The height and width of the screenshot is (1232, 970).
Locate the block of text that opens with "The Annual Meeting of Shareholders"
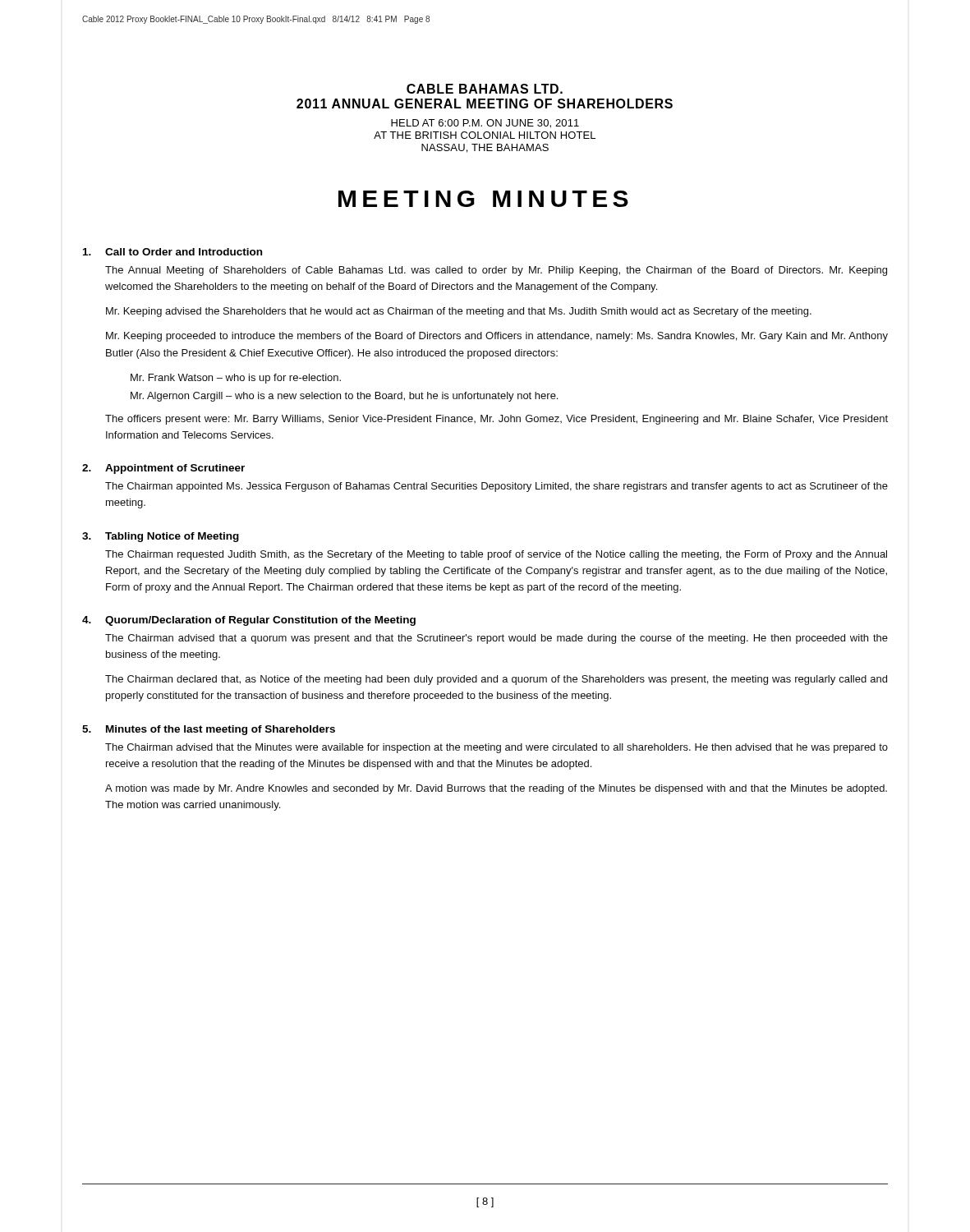pos(496,278)
